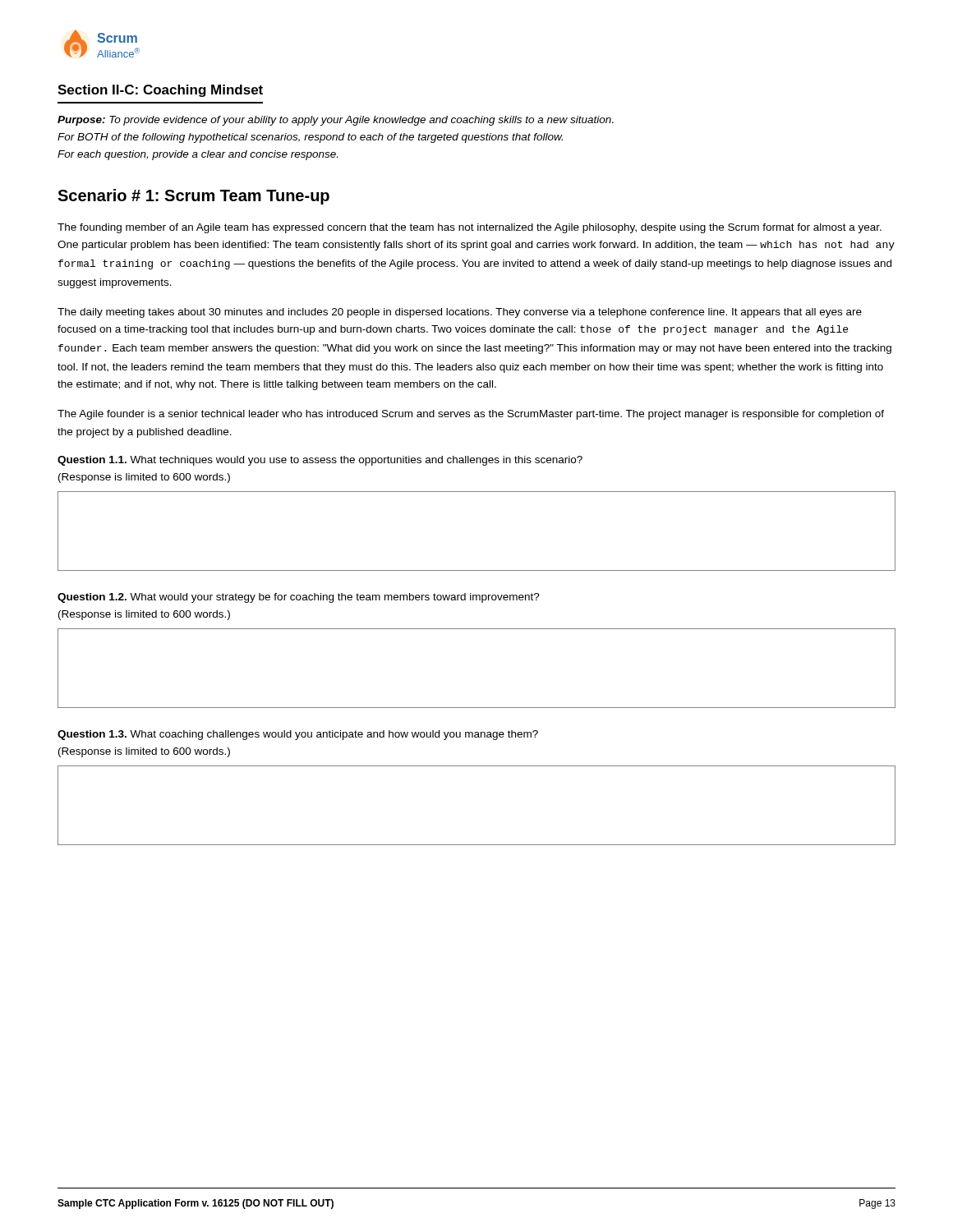Image resolution: width=953 pixels, height=1232 pixels.
Task: Find the text block that says "The founding member"
Action: pos(476,255)
